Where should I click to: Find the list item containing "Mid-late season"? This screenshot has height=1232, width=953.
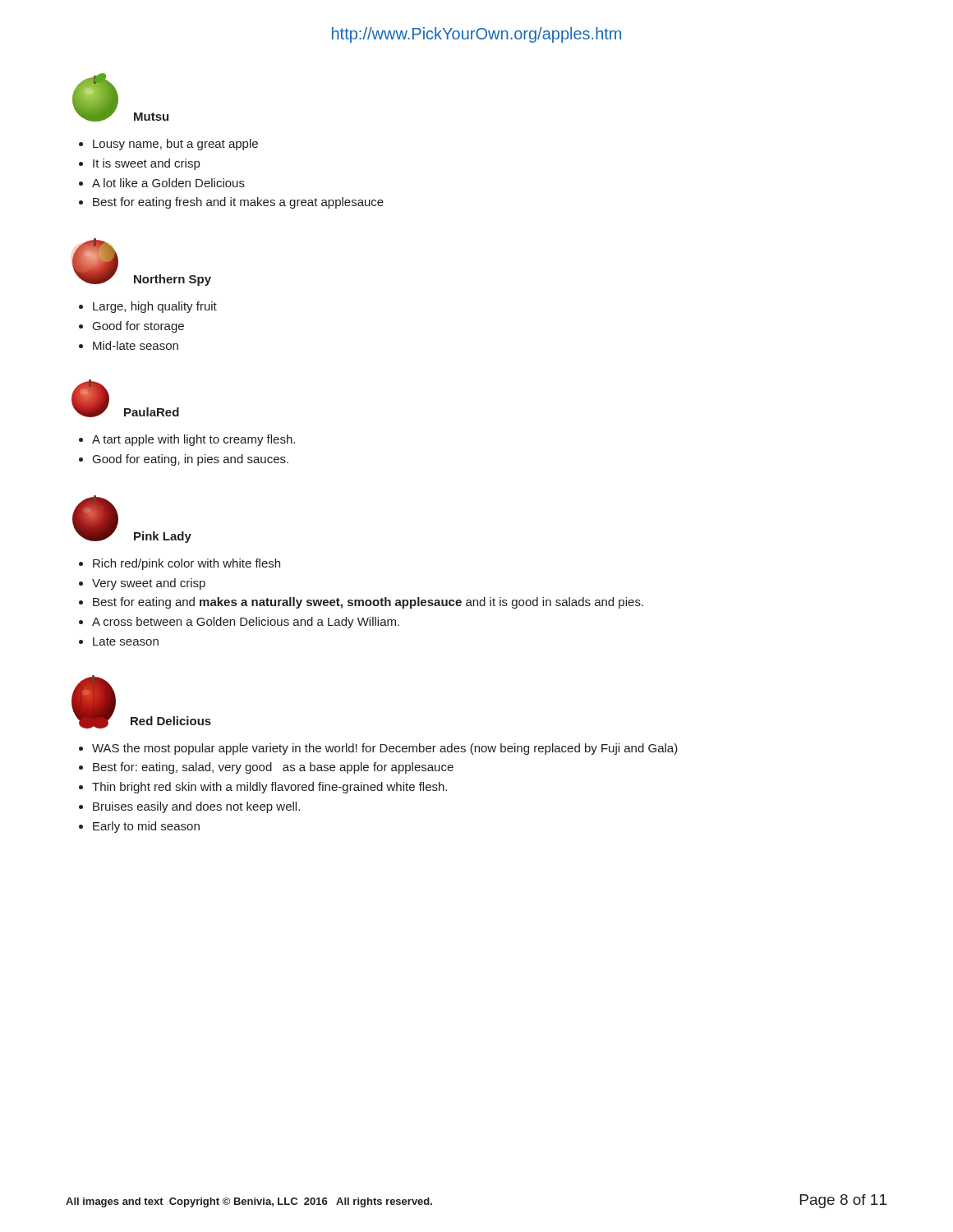pyautogui.click(x=129, y=345)
